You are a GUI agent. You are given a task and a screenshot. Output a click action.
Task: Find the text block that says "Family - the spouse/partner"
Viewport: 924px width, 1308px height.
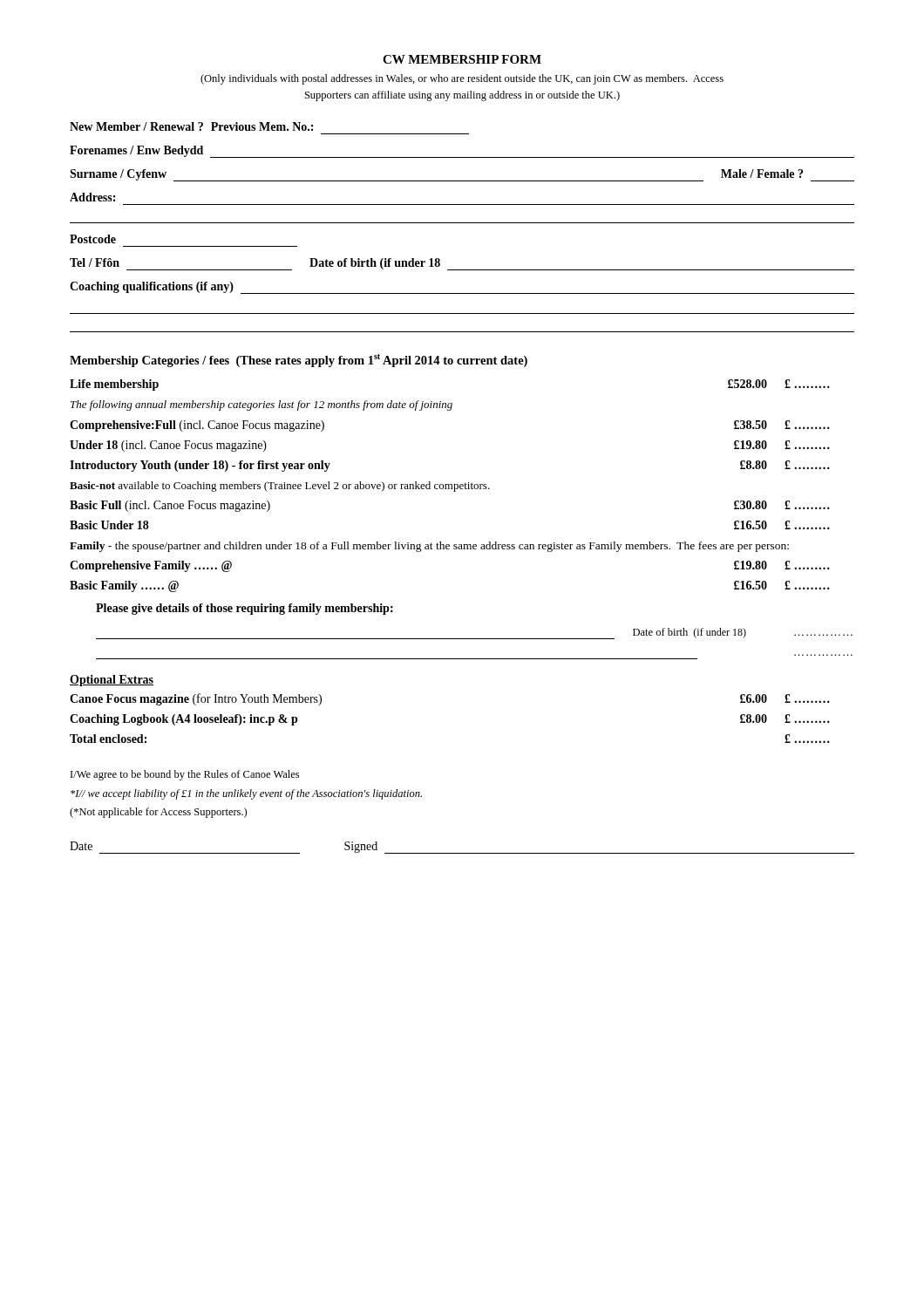click(430, 546)
